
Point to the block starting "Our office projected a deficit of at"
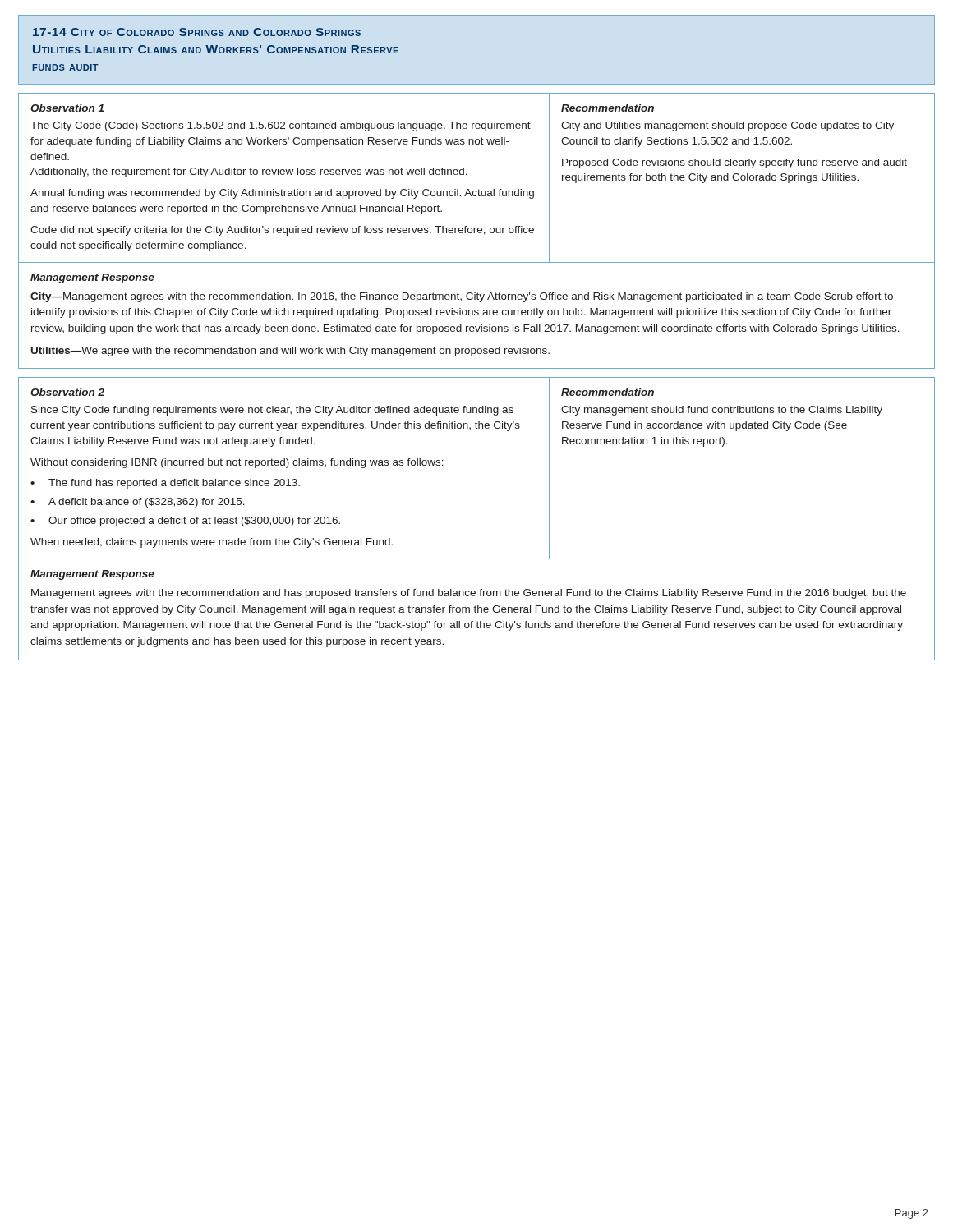(x=195, y=521)
